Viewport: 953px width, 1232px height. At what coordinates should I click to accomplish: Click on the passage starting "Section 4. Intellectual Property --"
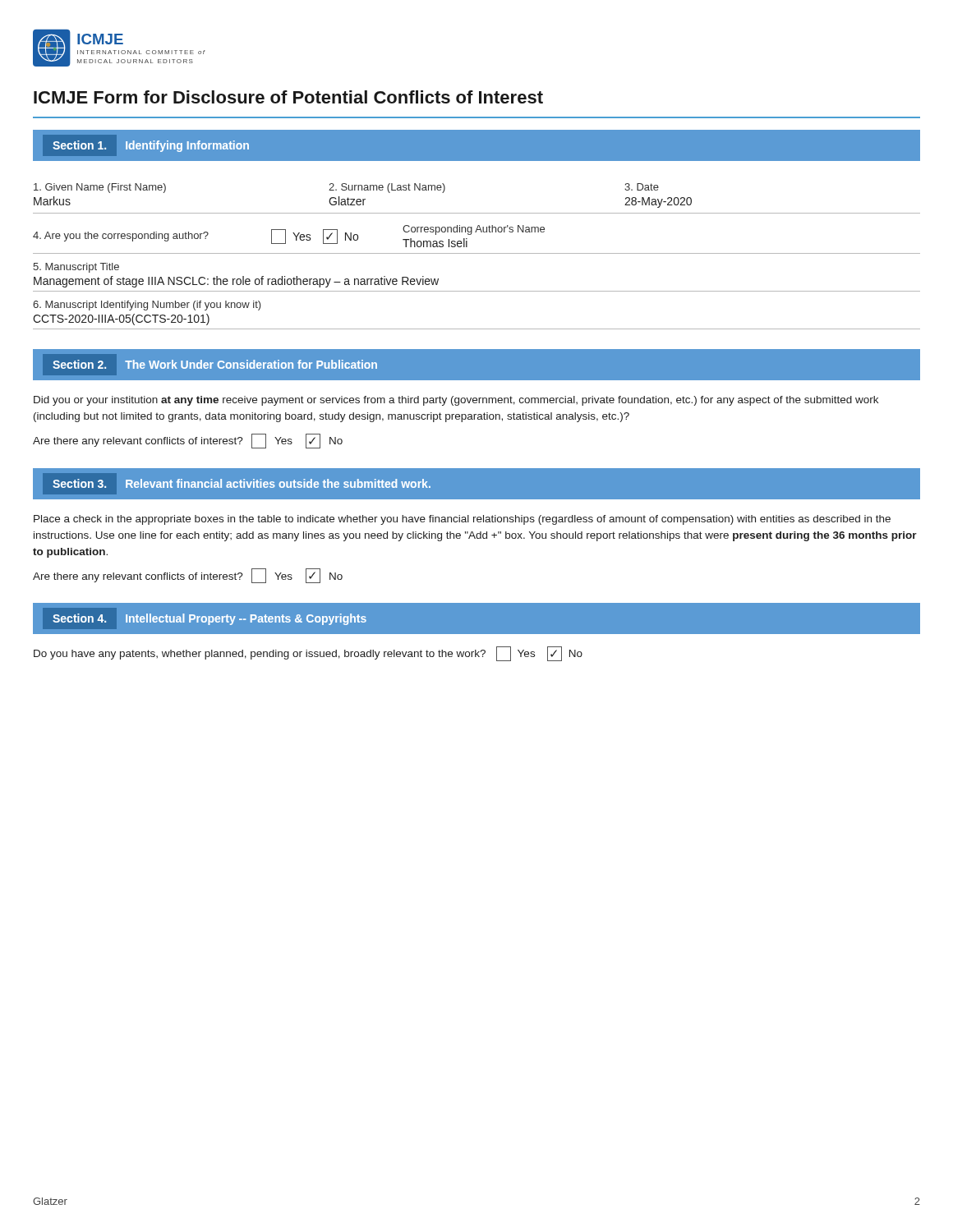205,619
